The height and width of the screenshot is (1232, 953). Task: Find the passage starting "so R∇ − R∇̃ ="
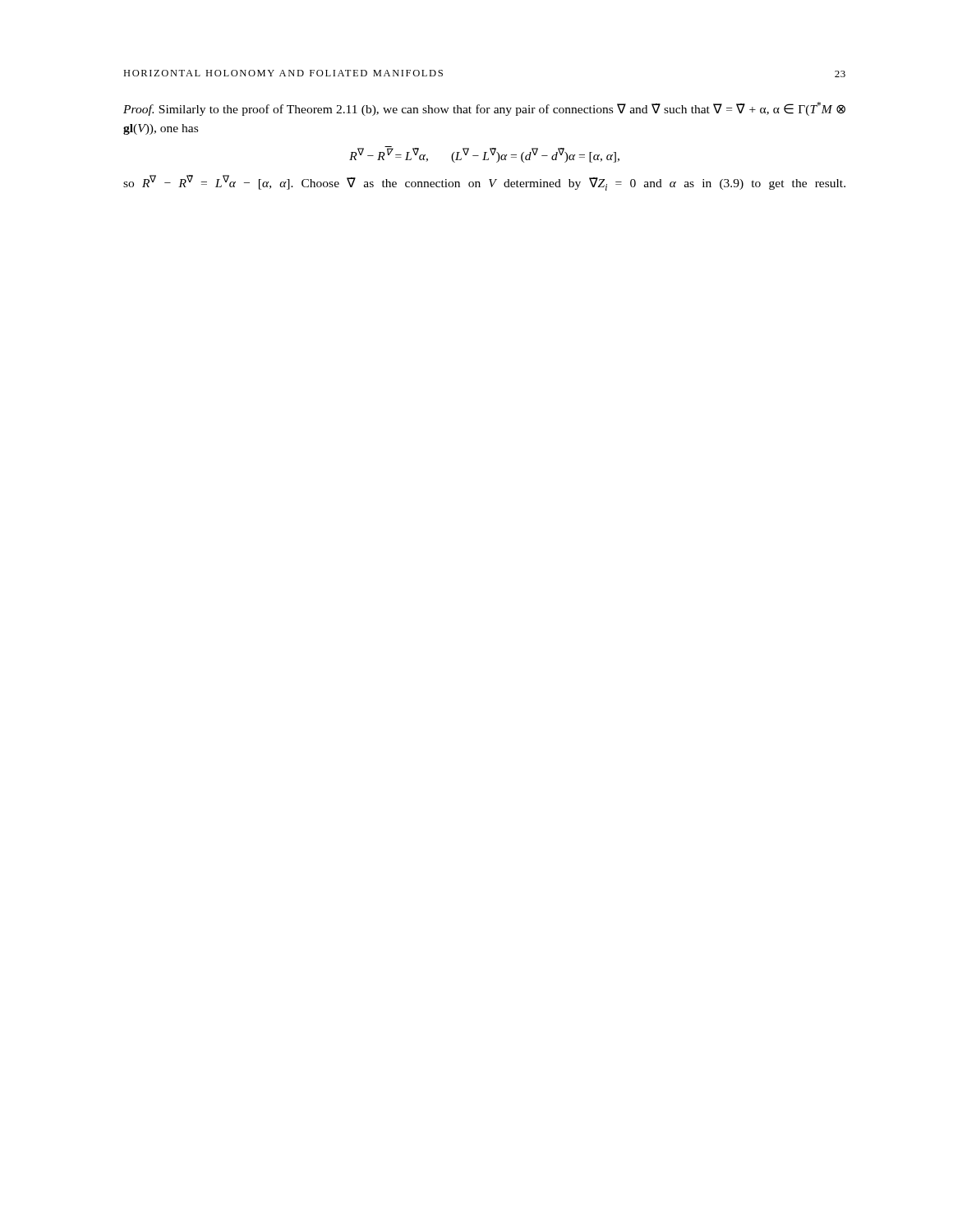click(485, 192)
